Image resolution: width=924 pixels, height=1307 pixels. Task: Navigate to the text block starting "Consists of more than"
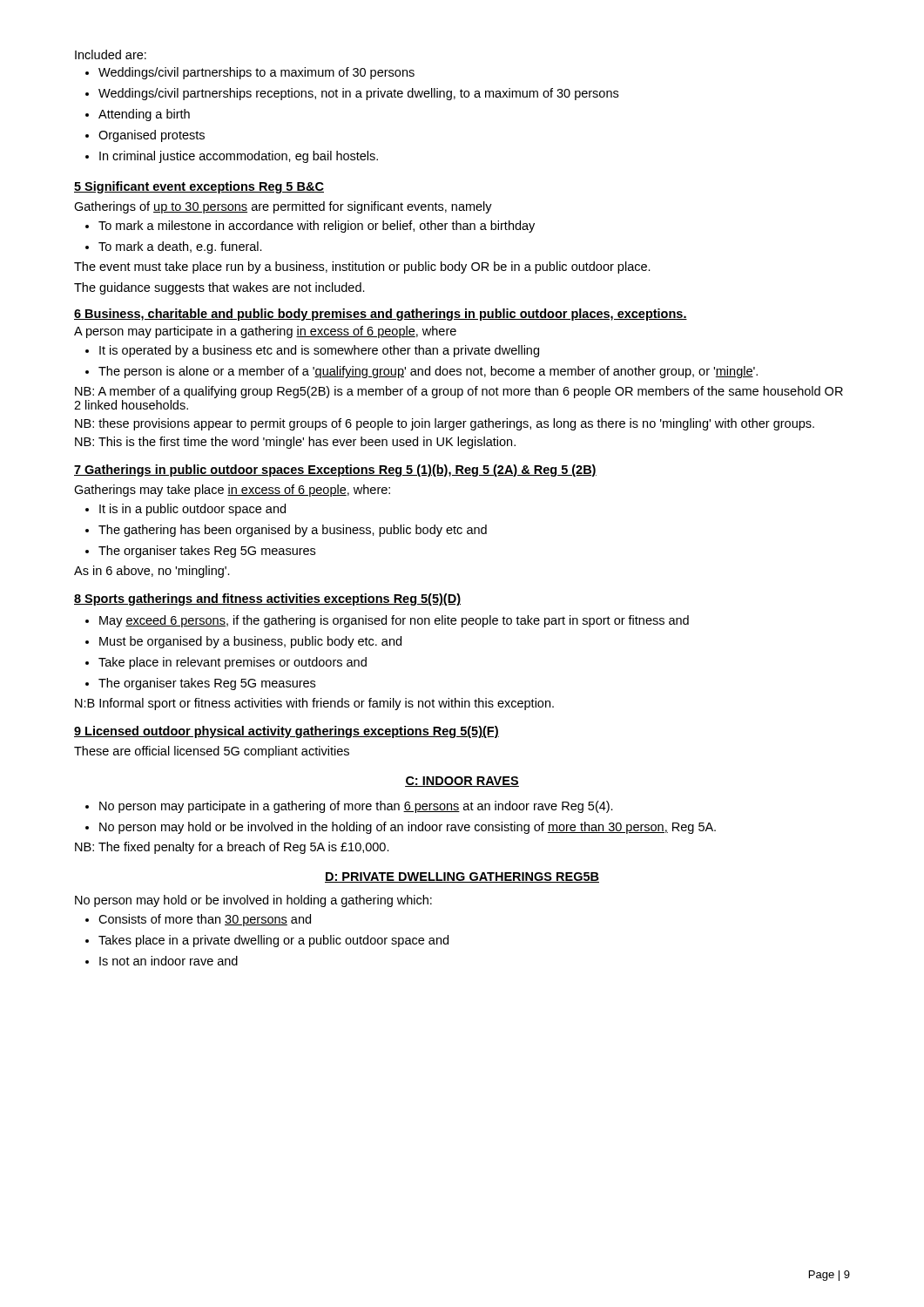point(205,920)
